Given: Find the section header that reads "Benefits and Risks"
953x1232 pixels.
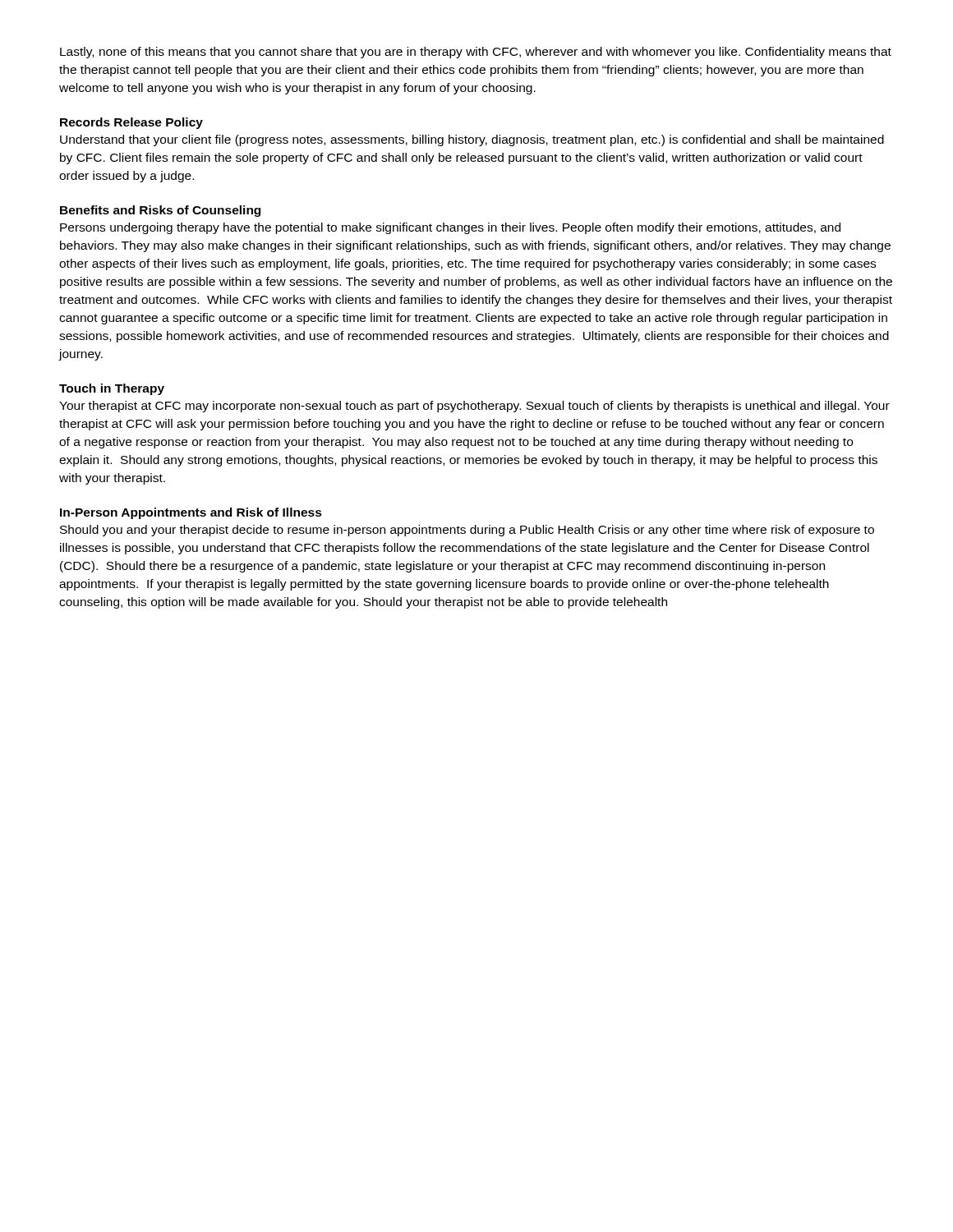Looking at the screenshot, I should 160,210.
